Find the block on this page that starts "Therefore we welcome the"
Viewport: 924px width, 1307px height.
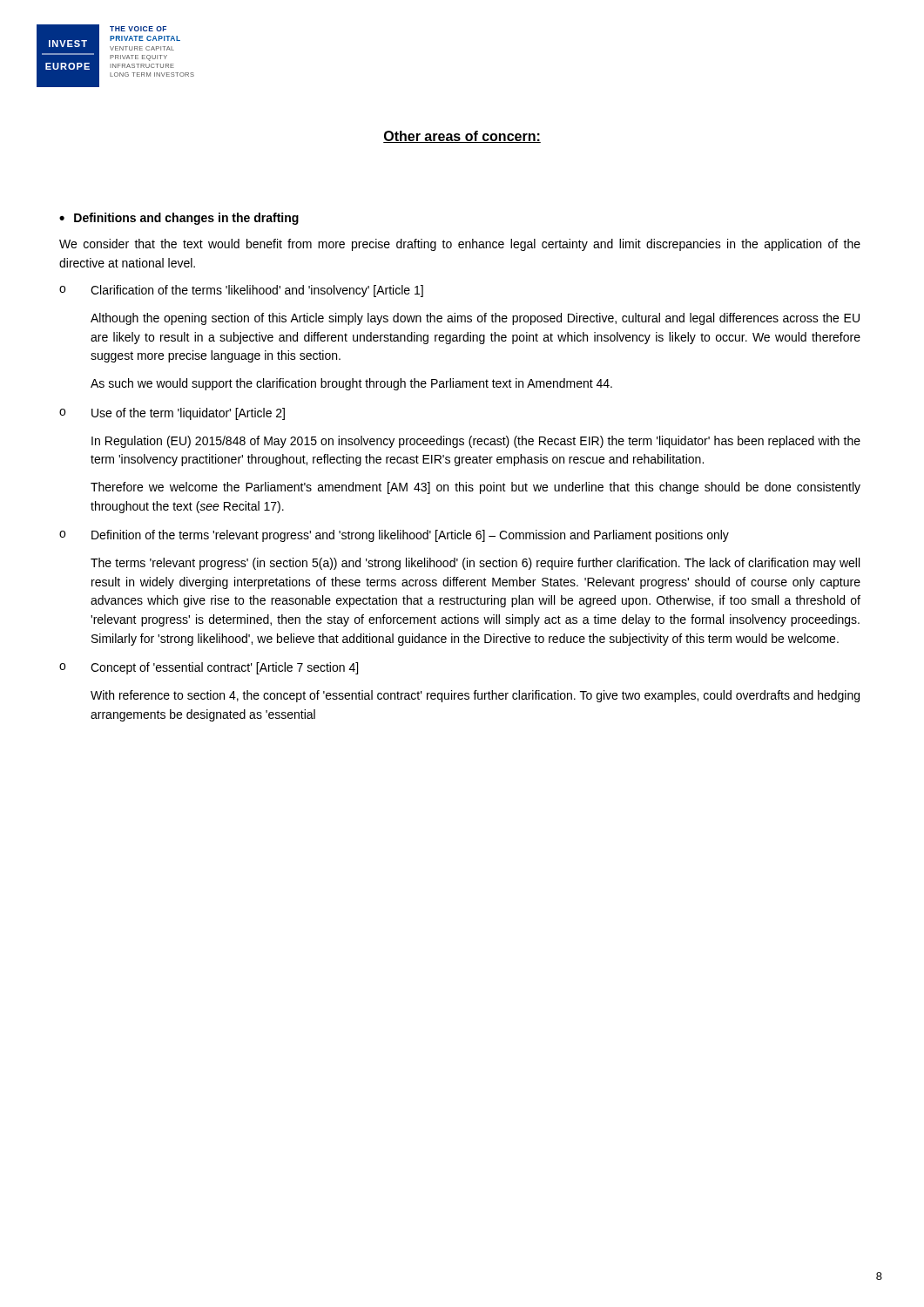pos(475,496)
